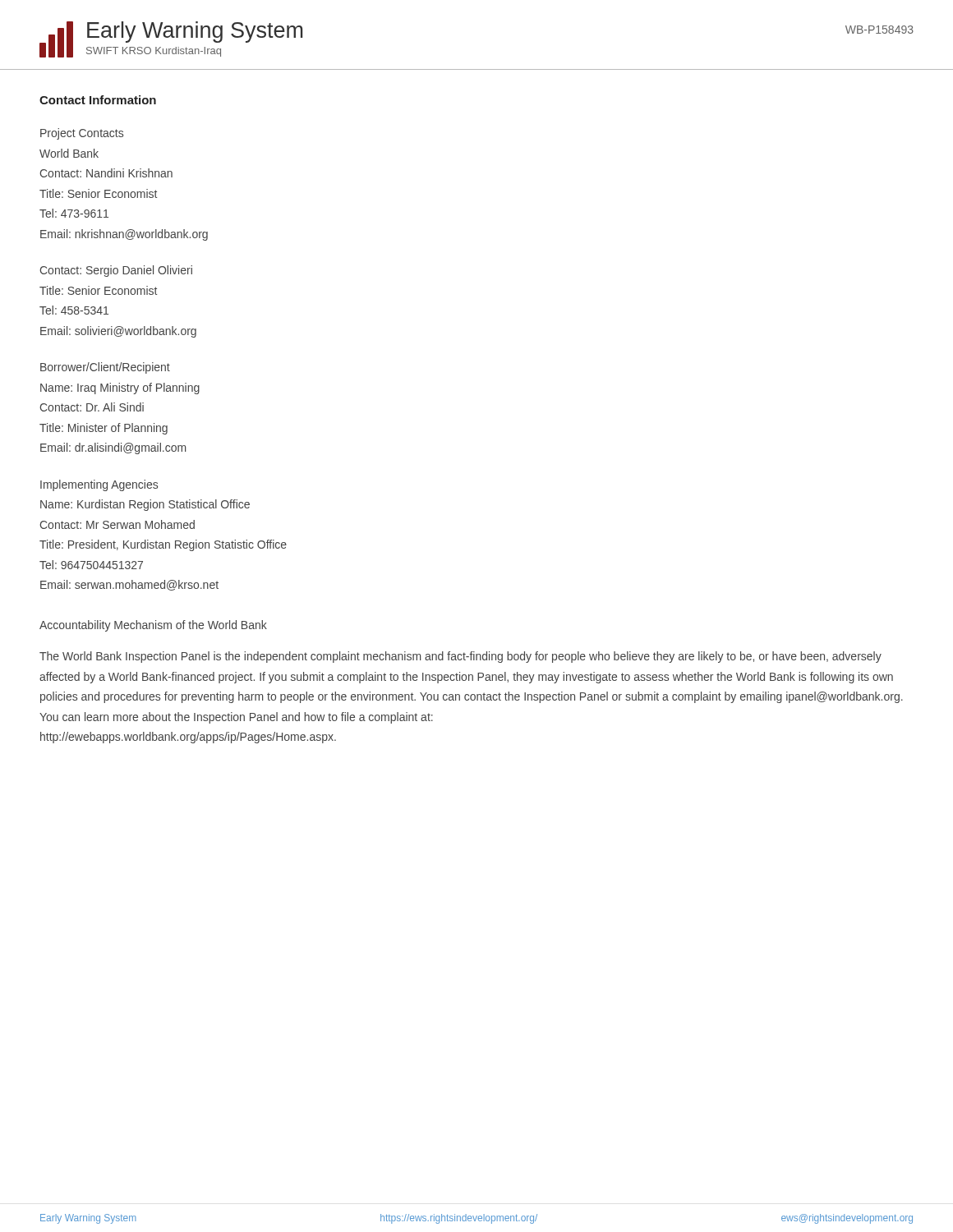This screenshot has width=953, height=1232.
Task: Find the text block starting "Contact Information"
Action: 98,100
